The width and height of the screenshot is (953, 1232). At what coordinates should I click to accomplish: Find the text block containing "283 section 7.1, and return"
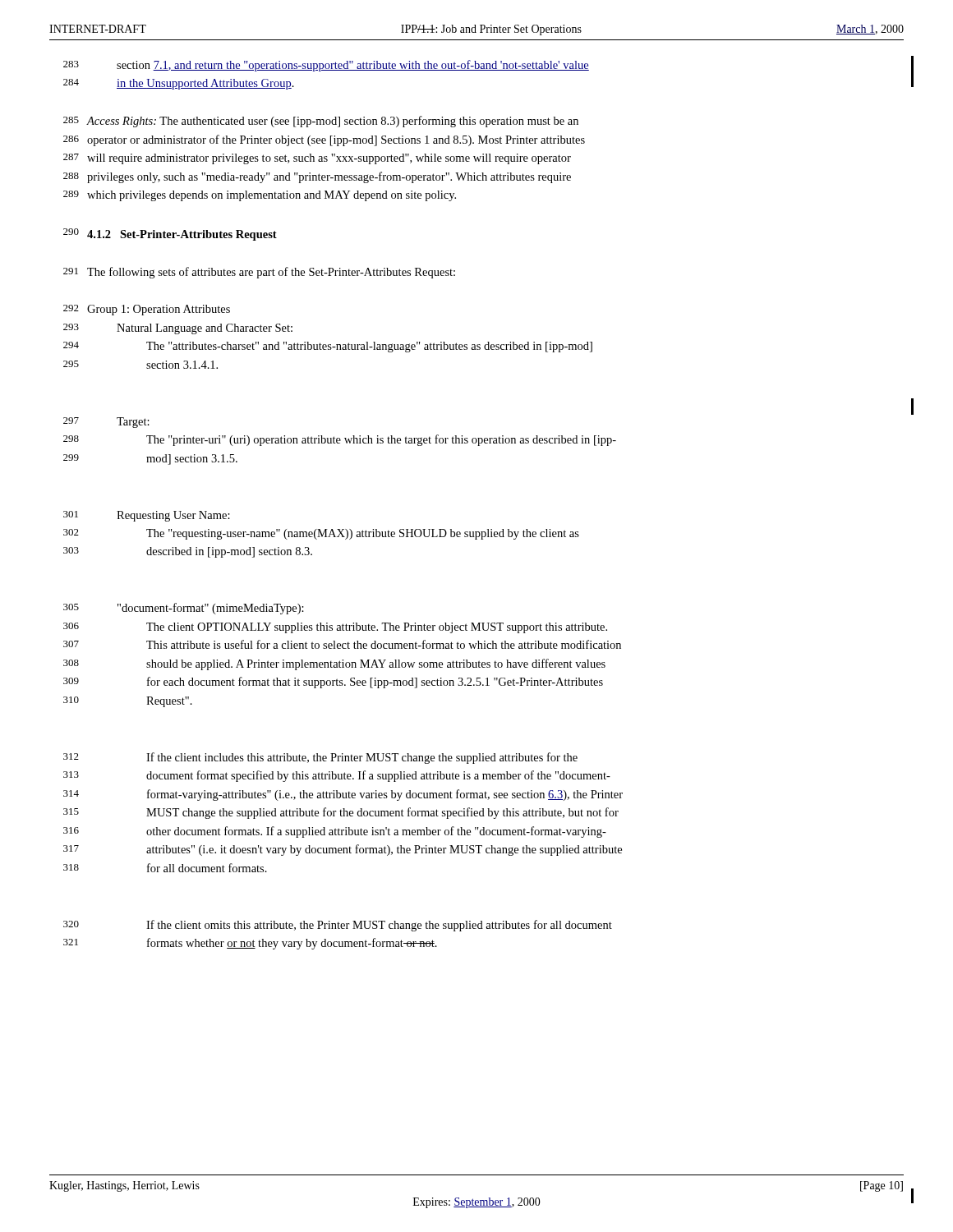(476, 74)
